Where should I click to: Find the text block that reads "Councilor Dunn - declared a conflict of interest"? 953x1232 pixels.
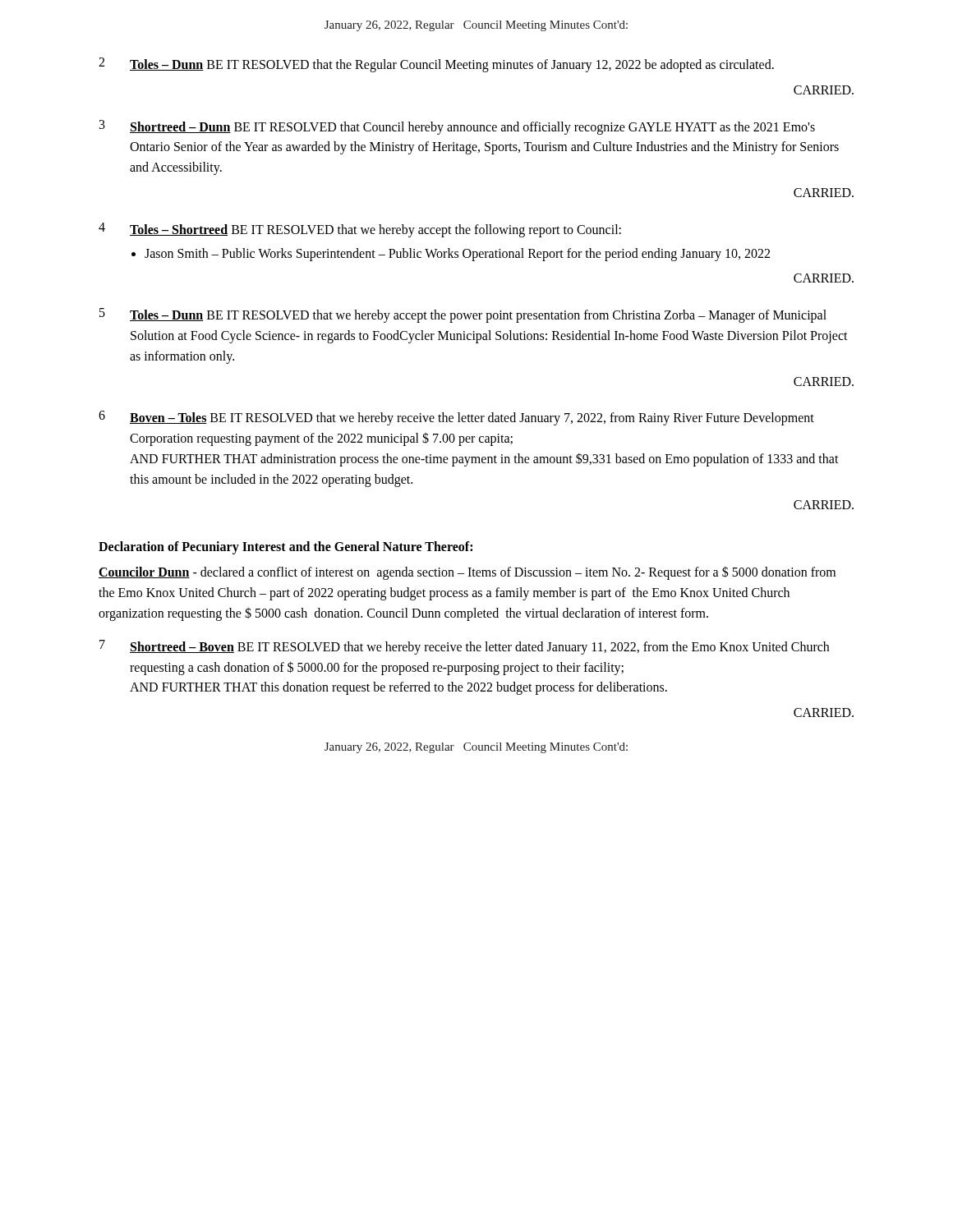pyautogui.click(x=467, y=593)
